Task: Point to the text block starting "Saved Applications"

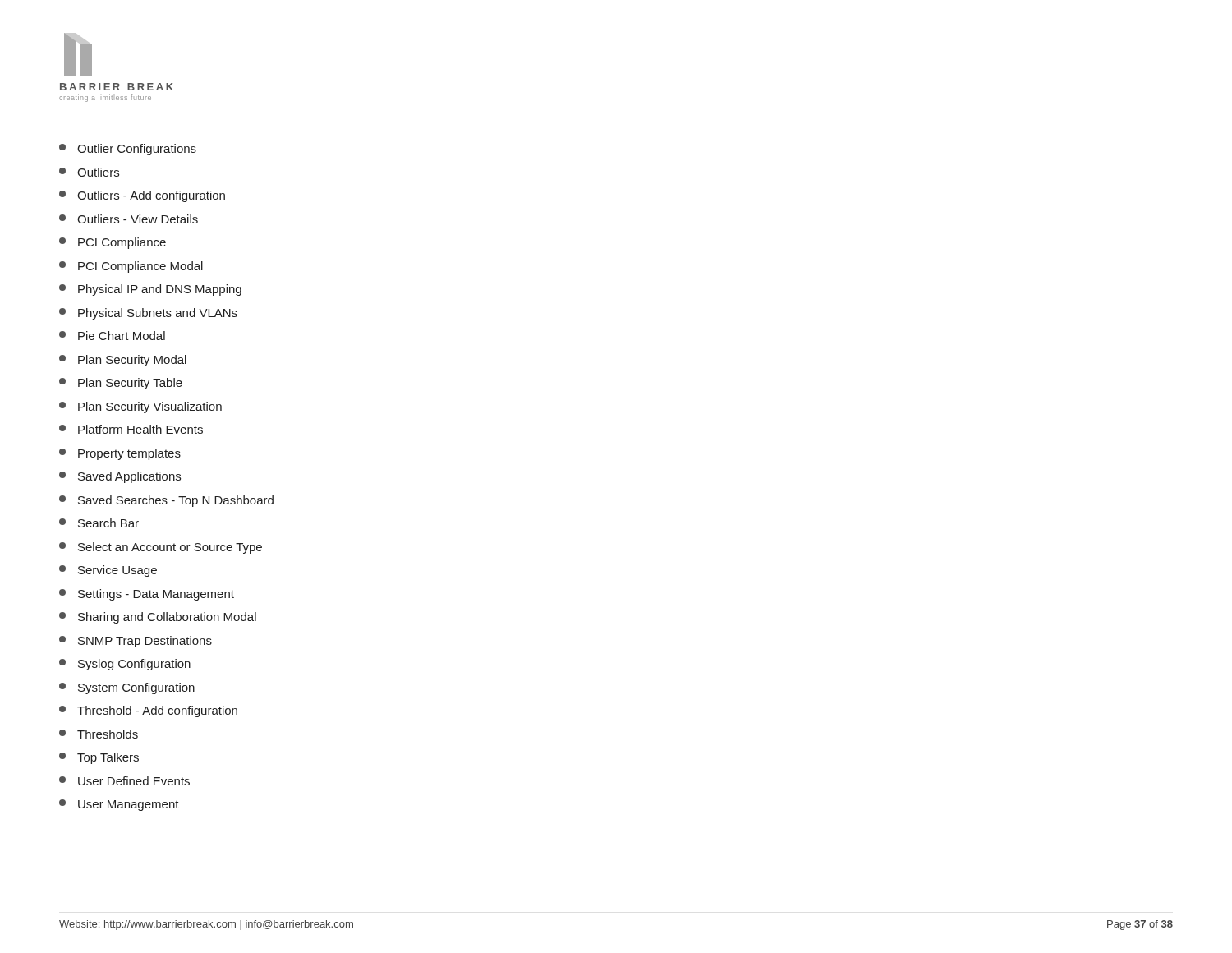Action: point(120,477)
